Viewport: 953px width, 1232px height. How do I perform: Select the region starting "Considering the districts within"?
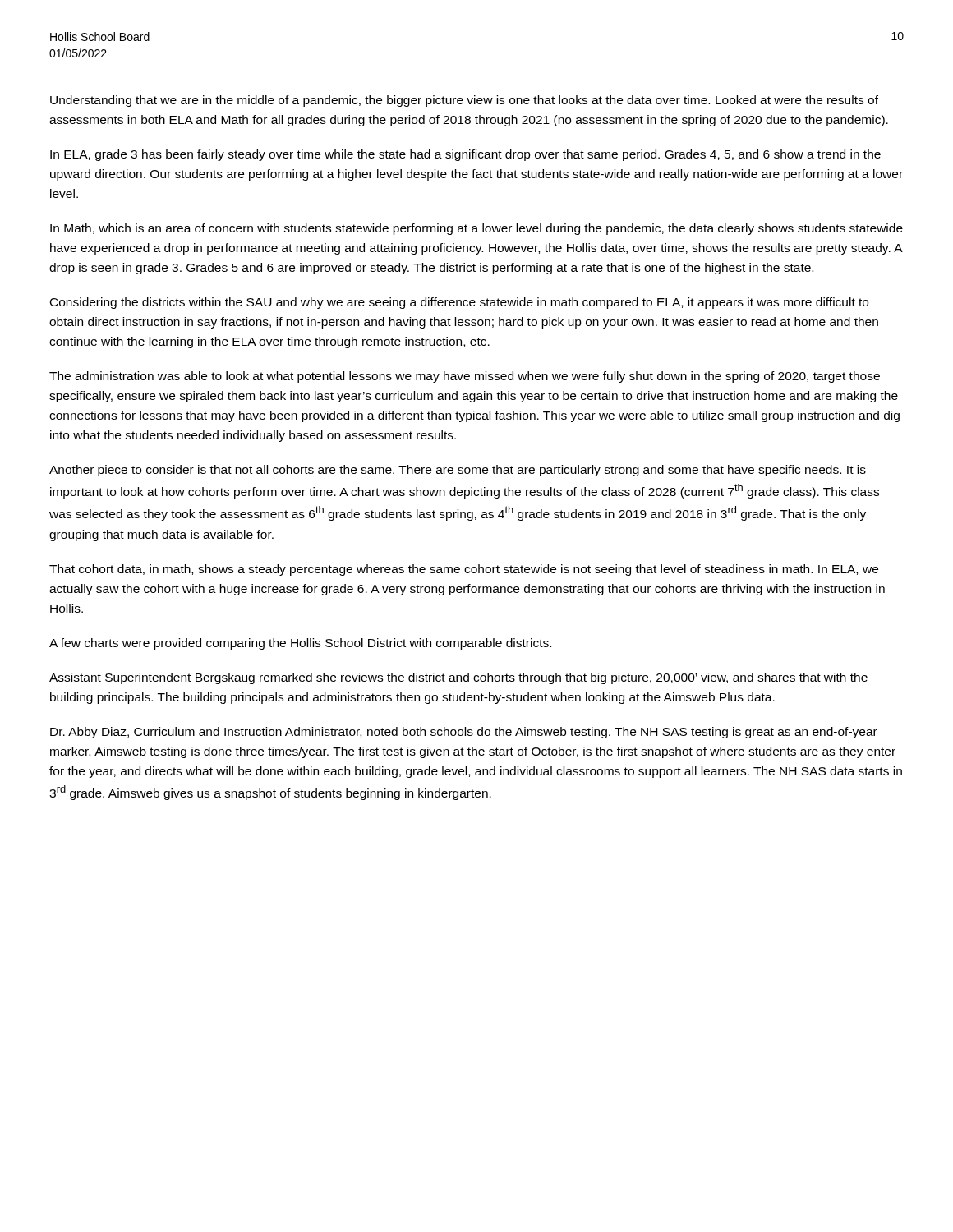click(x=464, y=322)
